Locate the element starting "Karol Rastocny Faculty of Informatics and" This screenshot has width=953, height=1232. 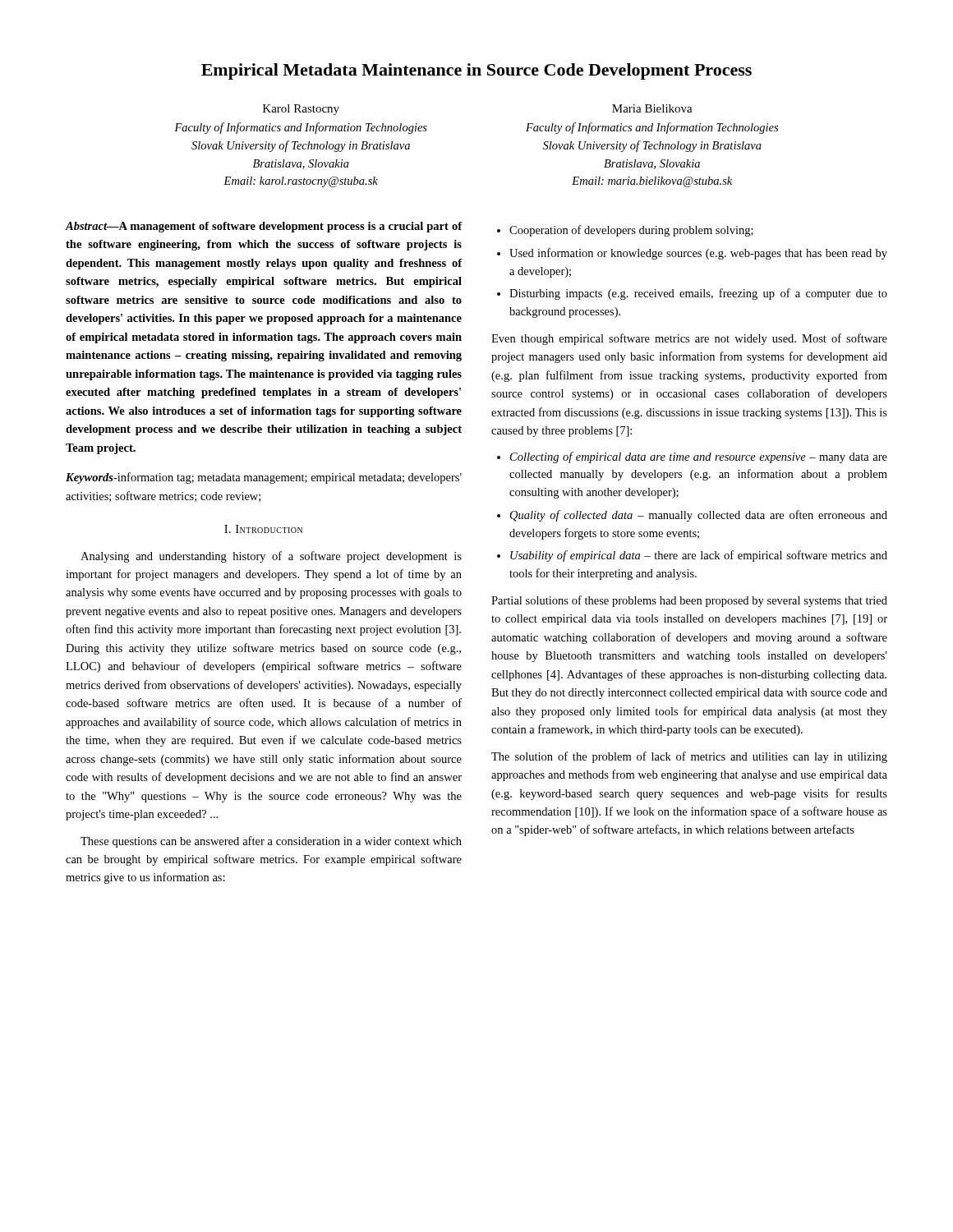tap(301, 146)
